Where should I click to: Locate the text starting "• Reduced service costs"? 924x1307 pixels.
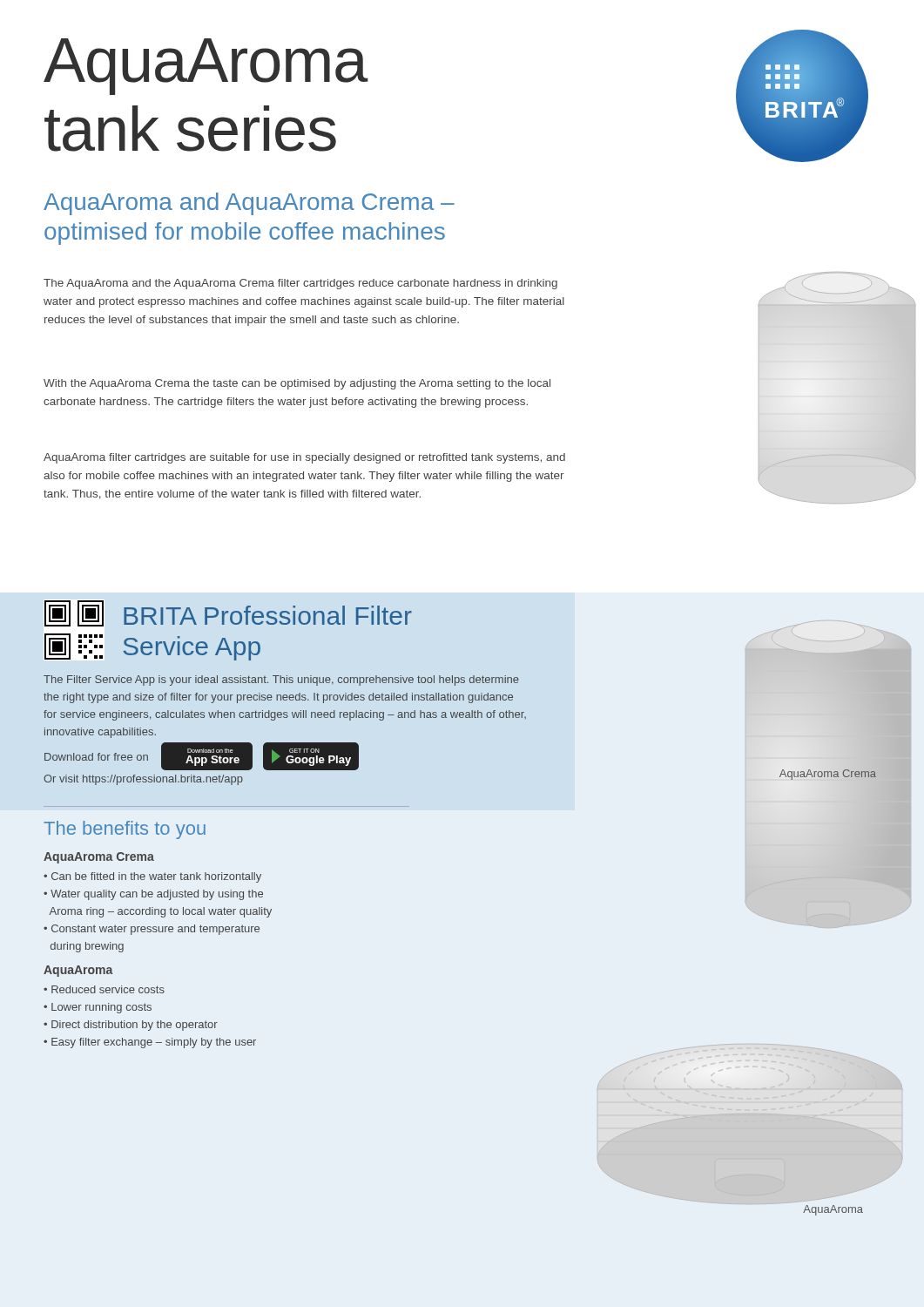(x=104, y=989)
